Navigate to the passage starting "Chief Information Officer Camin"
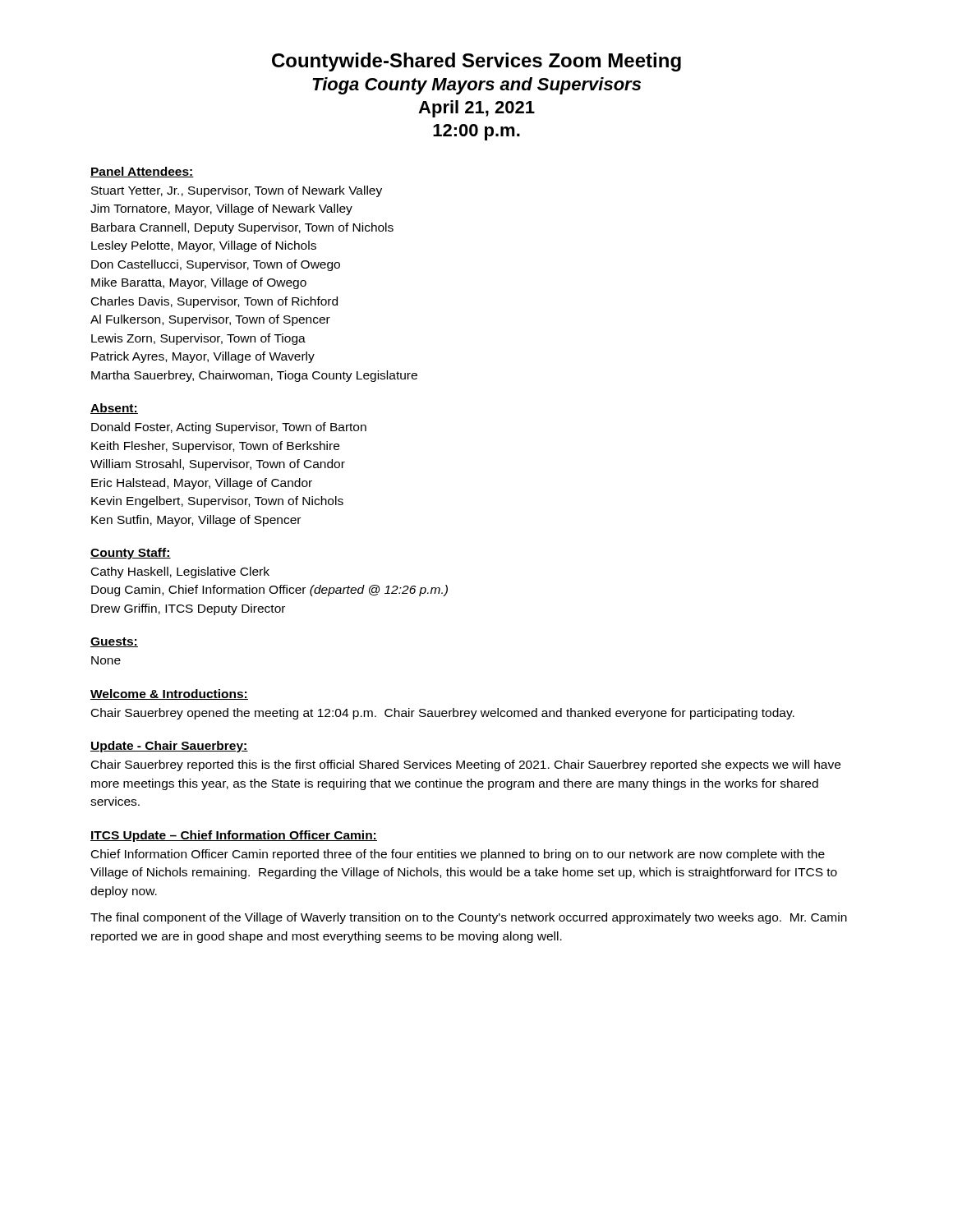The height and width of the screenshot is (1232, 953). tap(458, 855)
